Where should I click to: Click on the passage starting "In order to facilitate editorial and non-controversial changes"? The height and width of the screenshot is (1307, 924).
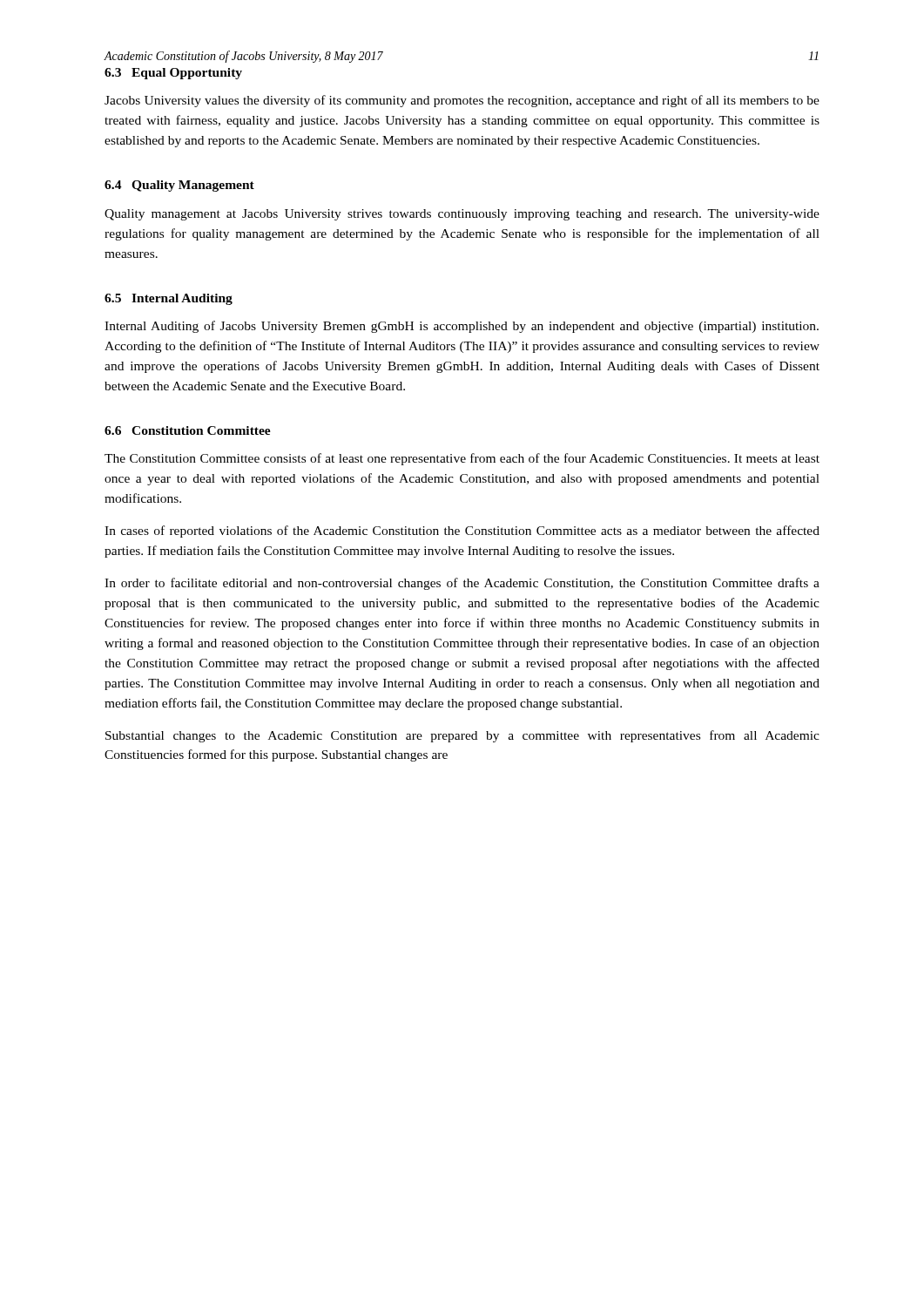pyautogui.click(x=462, y=642)
